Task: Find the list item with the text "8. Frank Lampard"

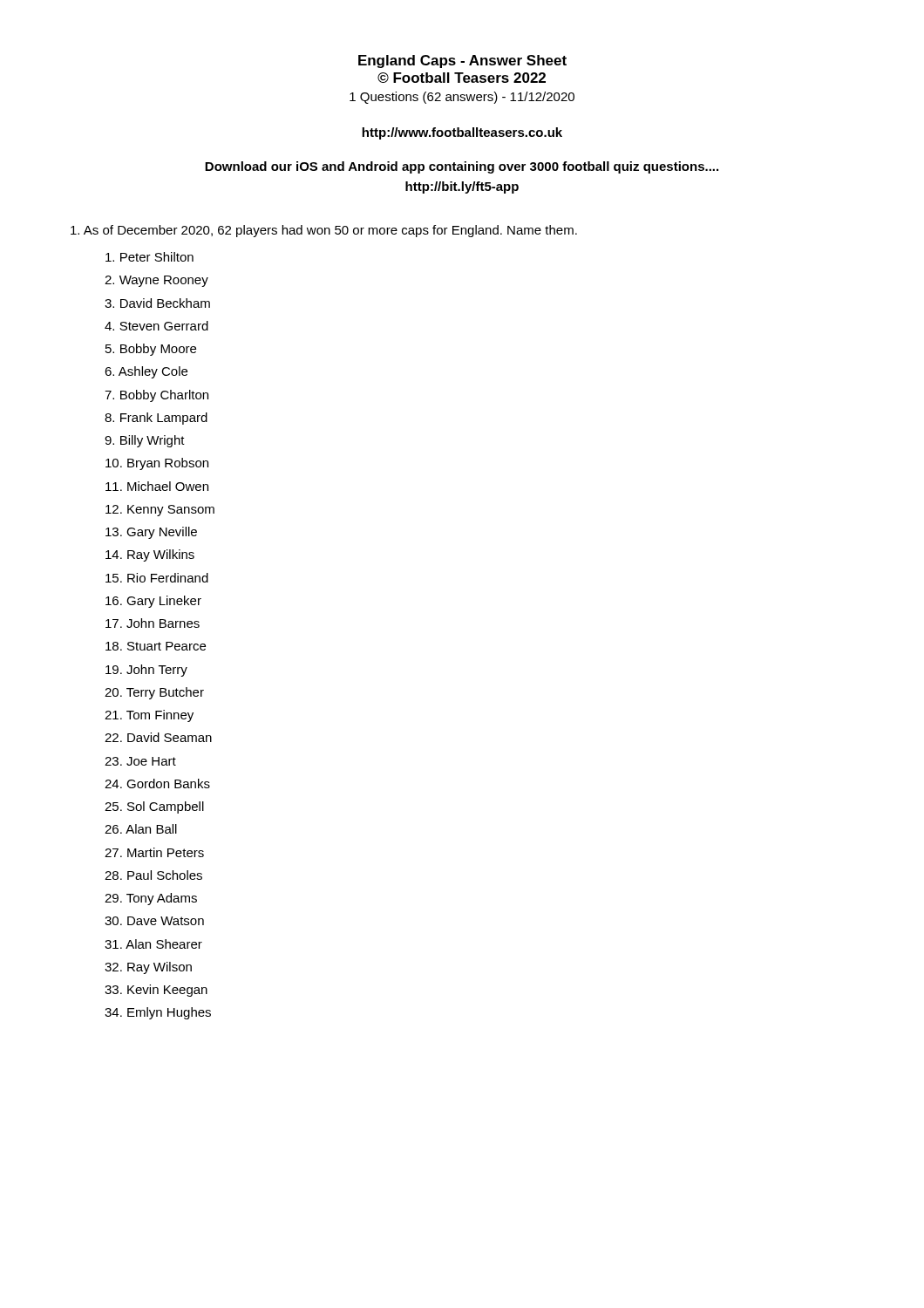Action: coord(156,417)
